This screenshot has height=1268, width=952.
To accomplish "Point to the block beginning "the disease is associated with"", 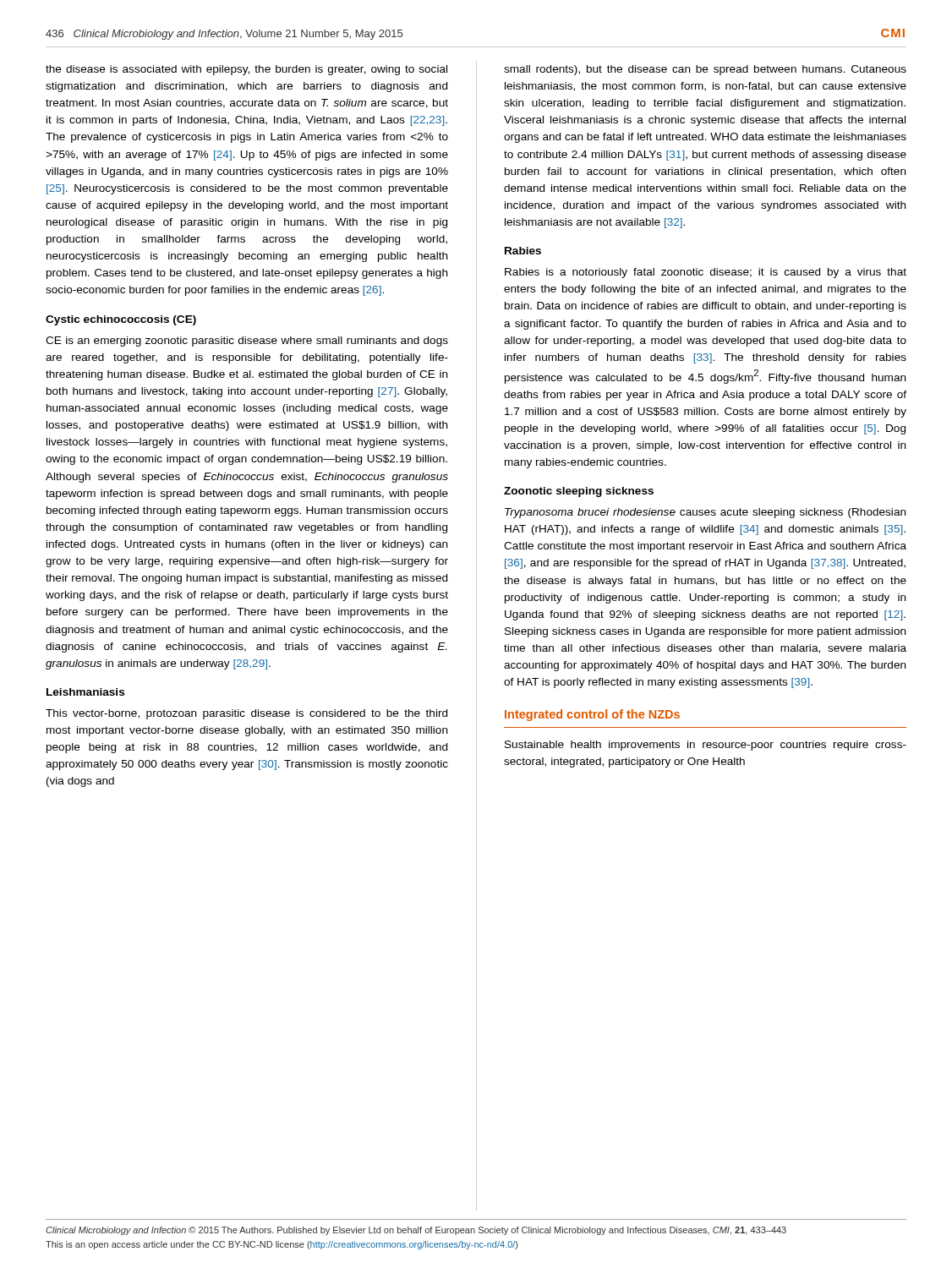I will [x=247, y=180].
